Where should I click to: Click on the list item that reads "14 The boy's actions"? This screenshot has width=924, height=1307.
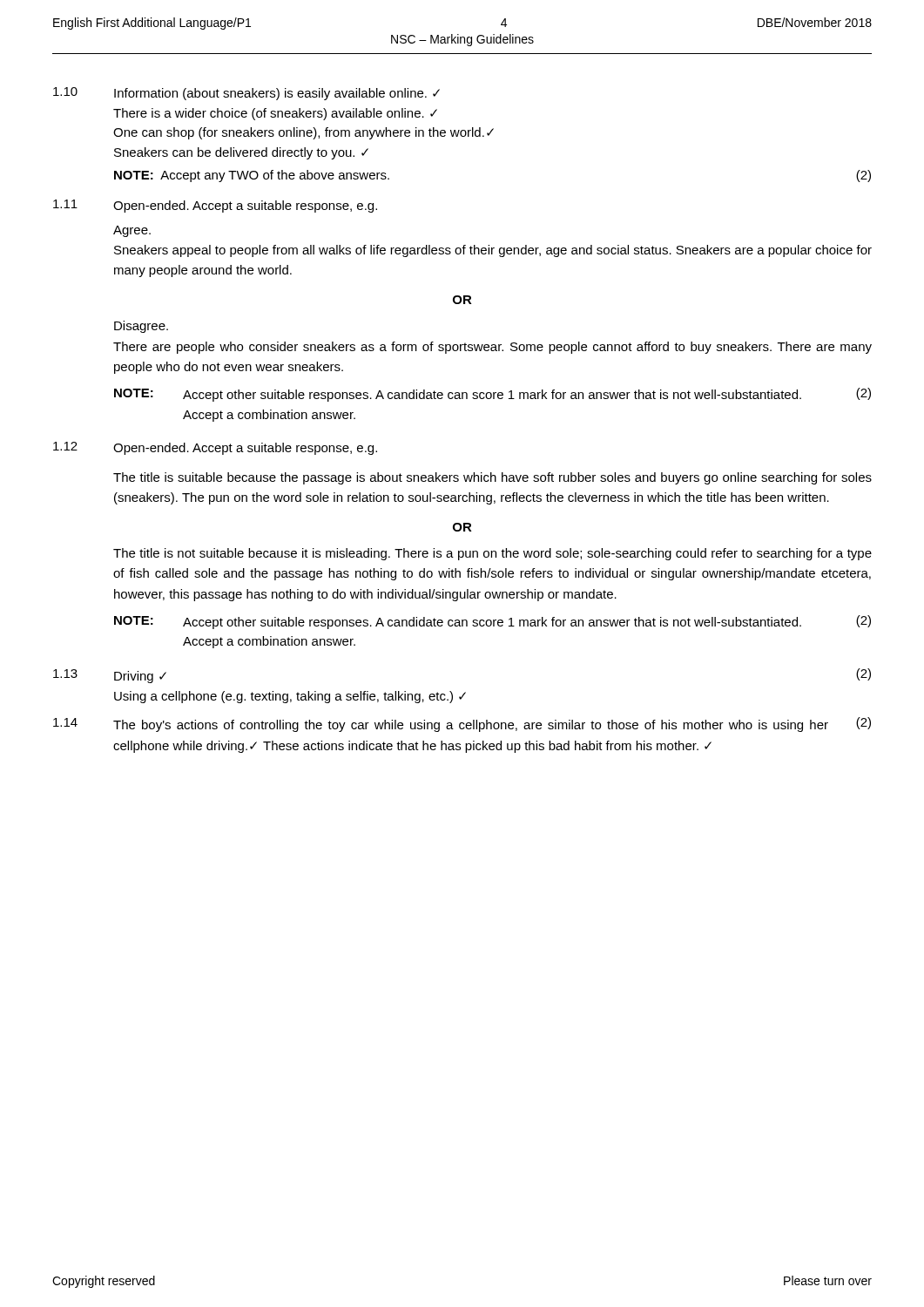(462, 735)
